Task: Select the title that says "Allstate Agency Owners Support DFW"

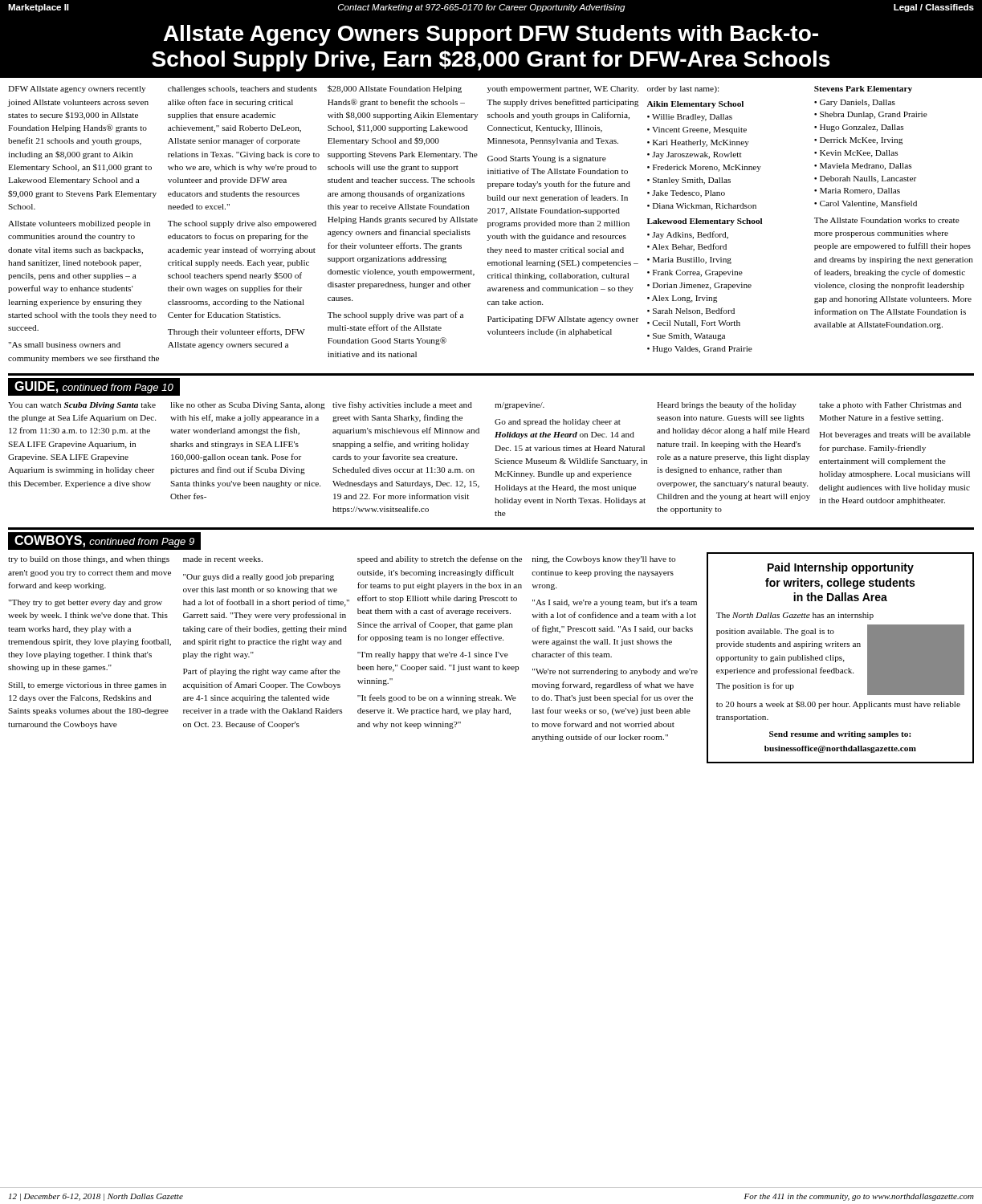Action: tap(491, 46)
